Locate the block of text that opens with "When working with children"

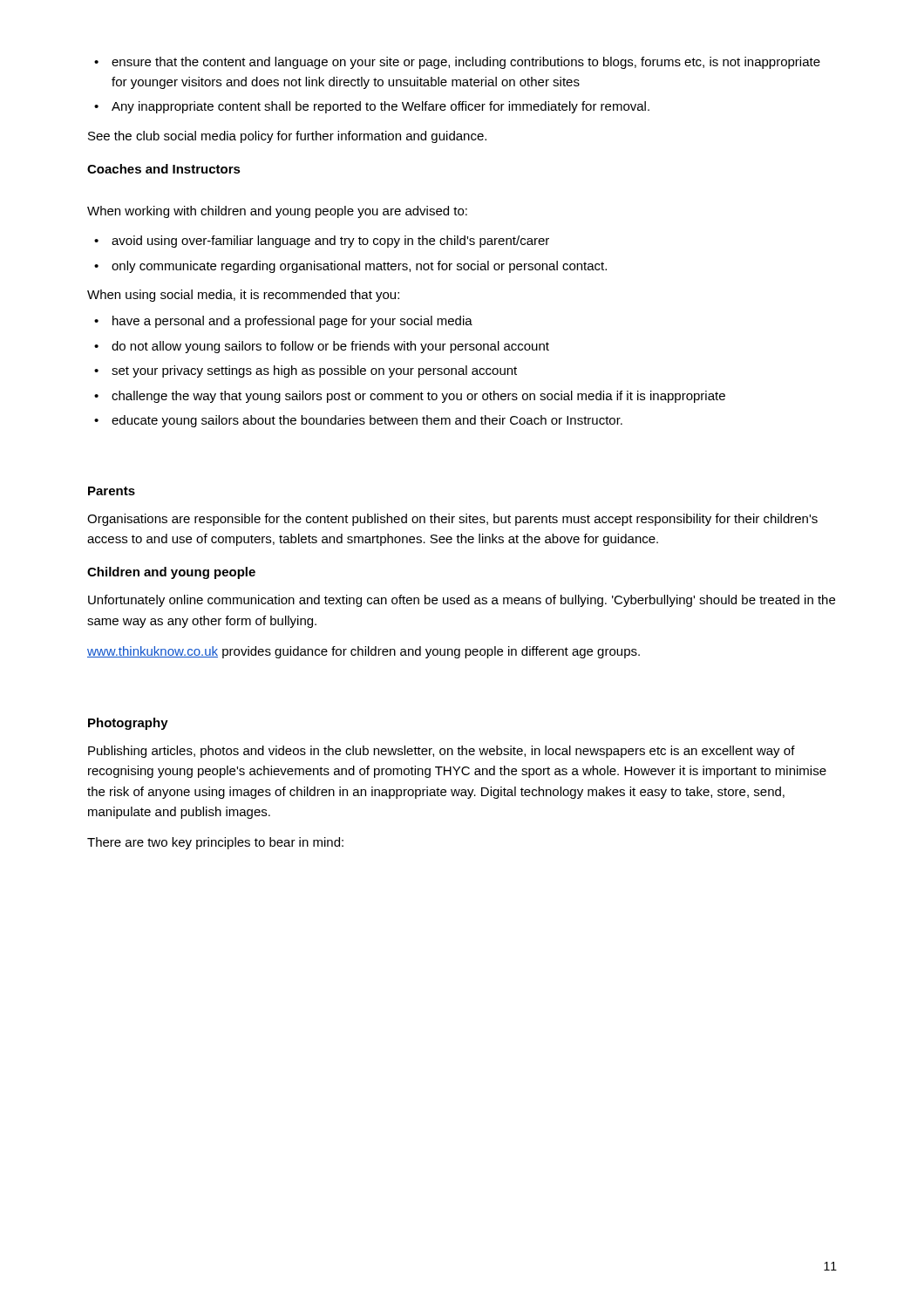click(462, 211)
